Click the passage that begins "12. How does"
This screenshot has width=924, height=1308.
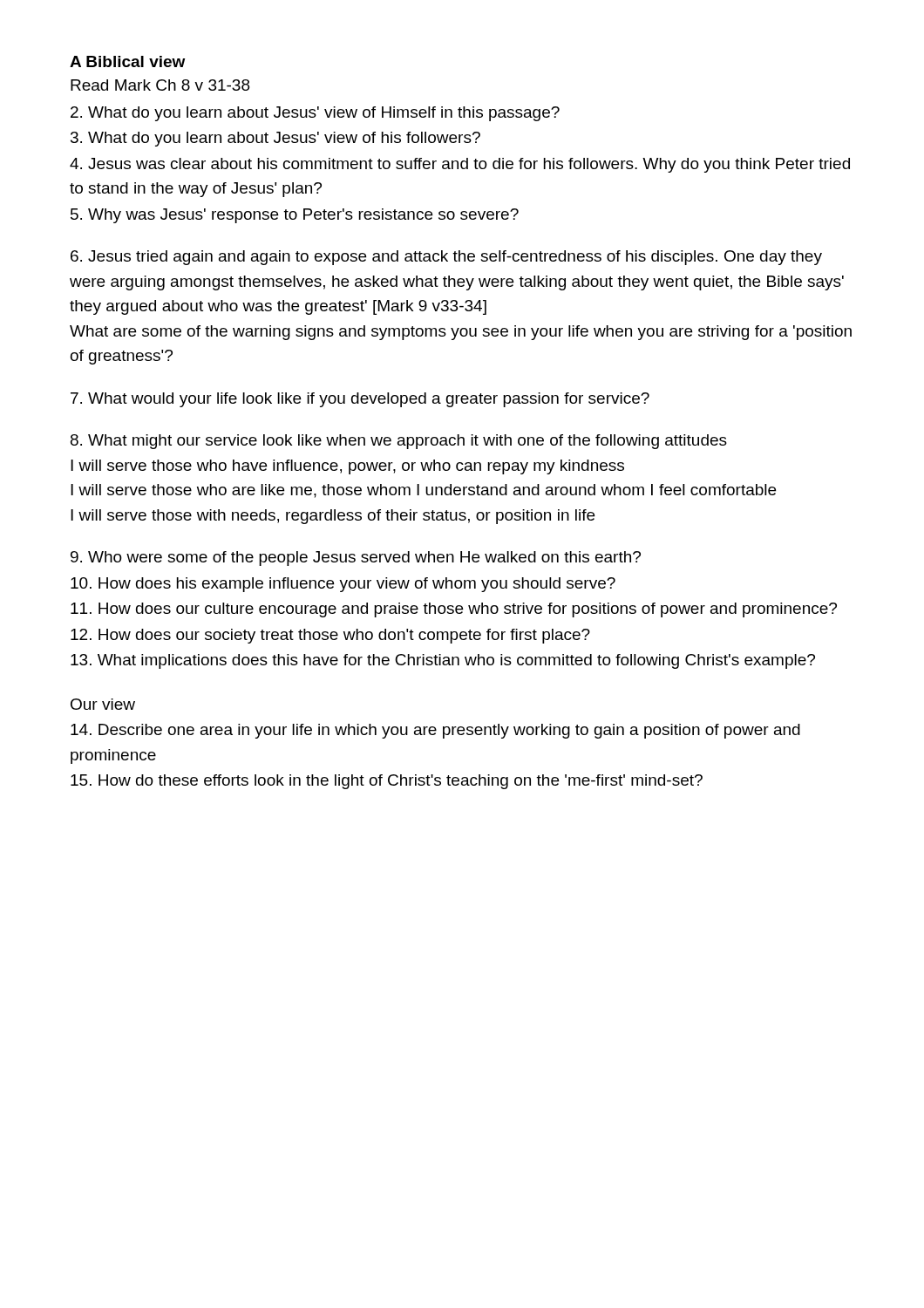pos(330,634)
